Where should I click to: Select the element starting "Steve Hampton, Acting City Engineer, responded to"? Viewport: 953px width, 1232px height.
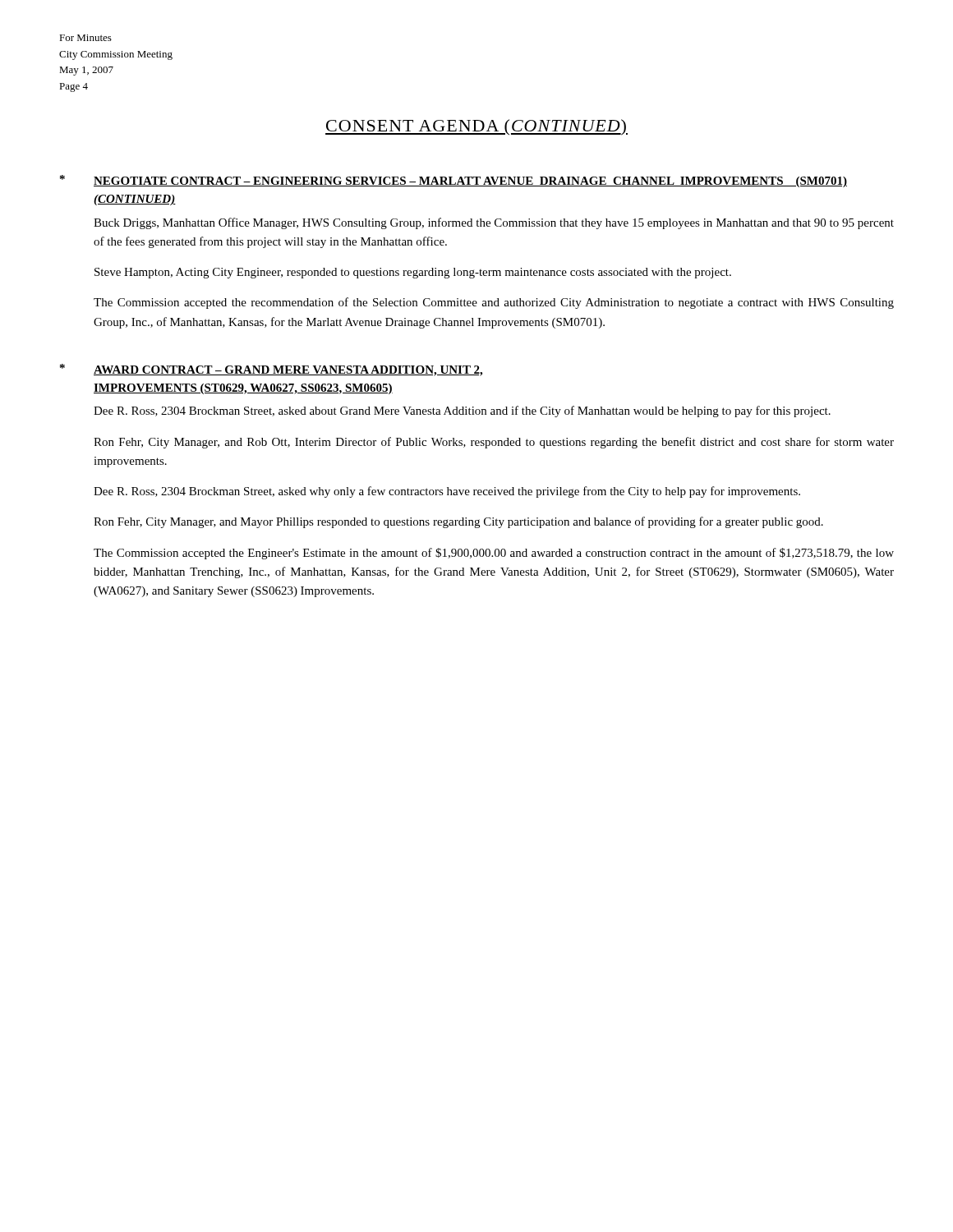pos(413,272)
